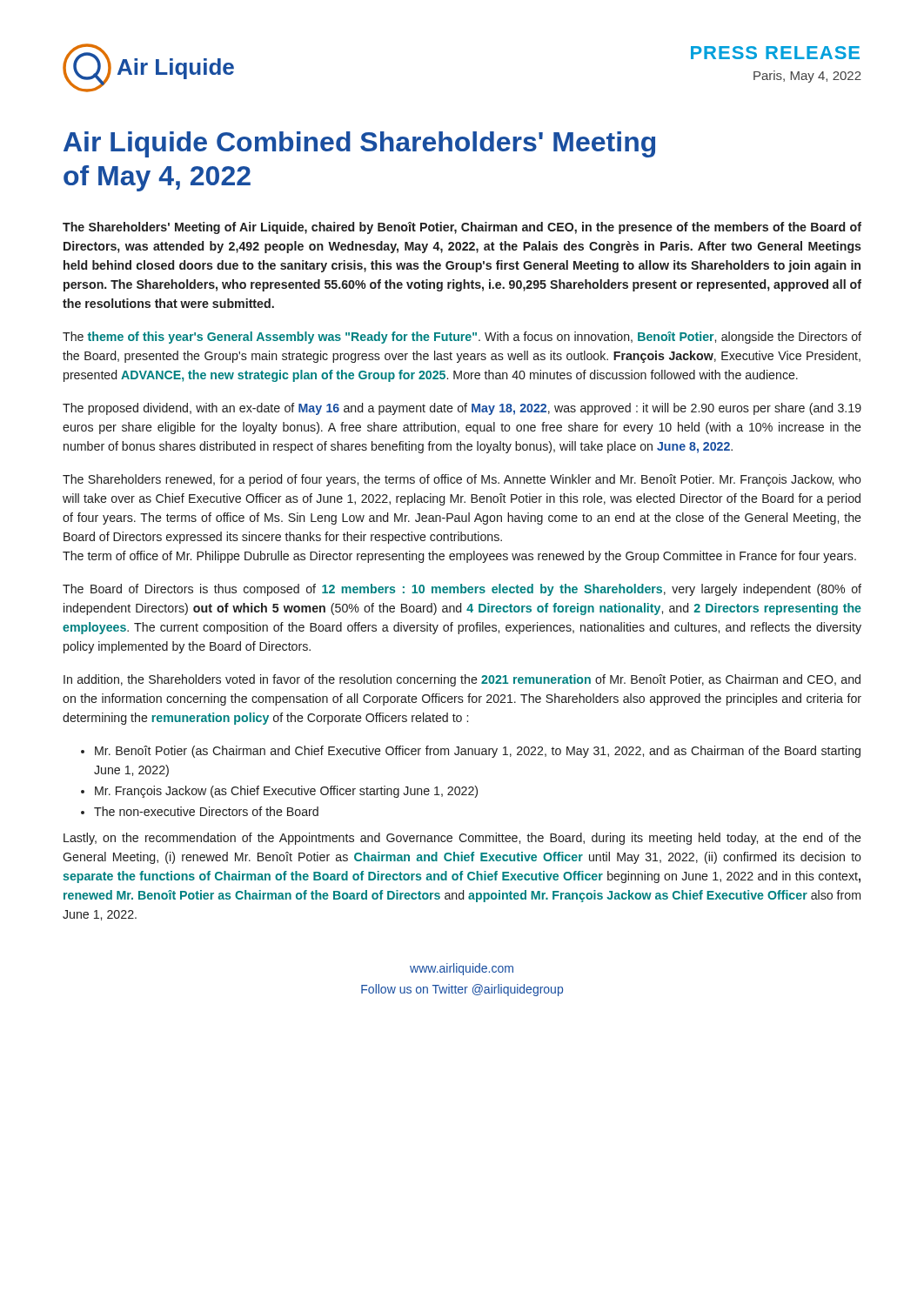Locate the text block that says "The Shareholders' Meeting"
This screenshot has width=924, height=1305.
[462, 265]
